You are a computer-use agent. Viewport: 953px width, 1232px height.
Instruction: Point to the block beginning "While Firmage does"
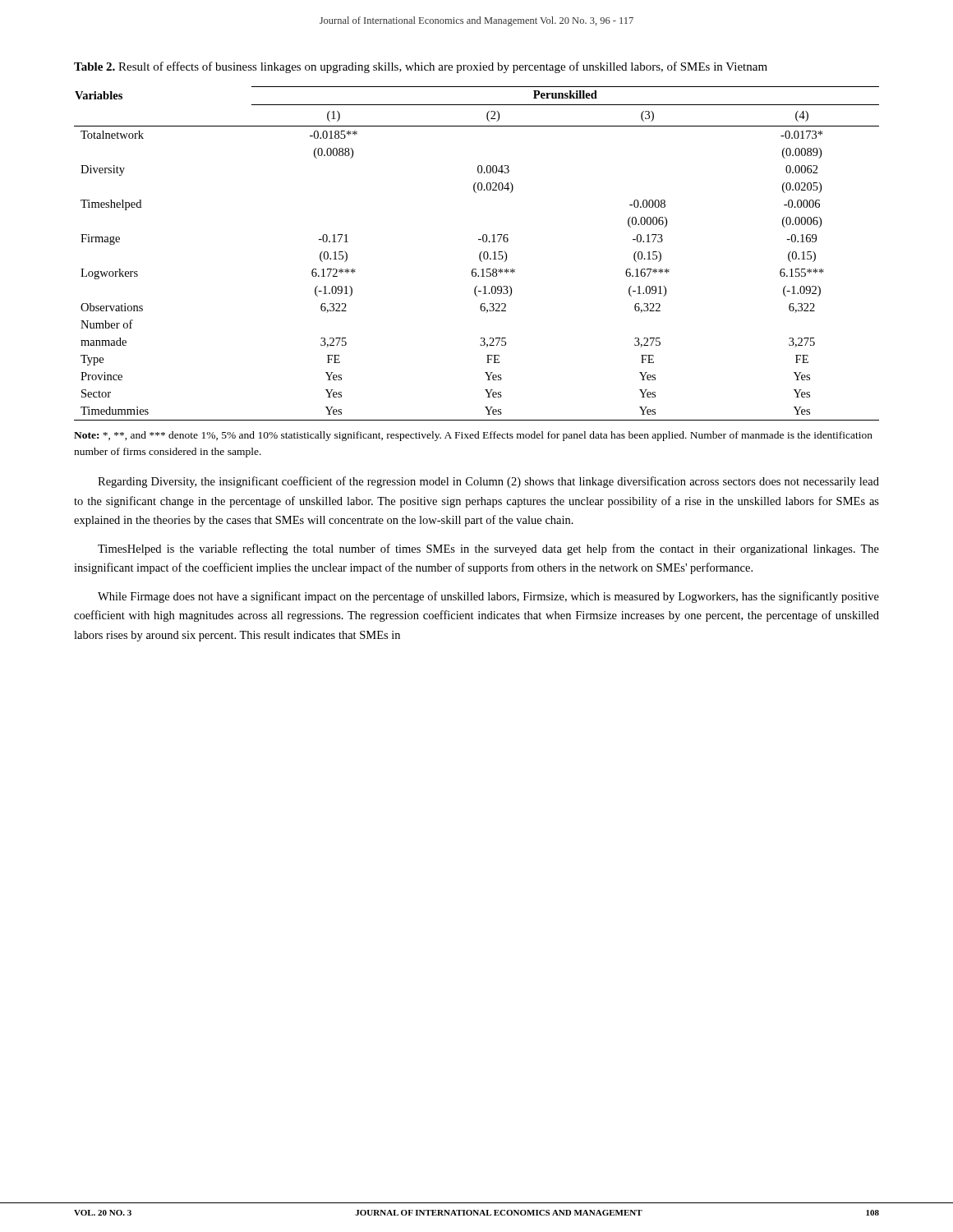[476, 616]
